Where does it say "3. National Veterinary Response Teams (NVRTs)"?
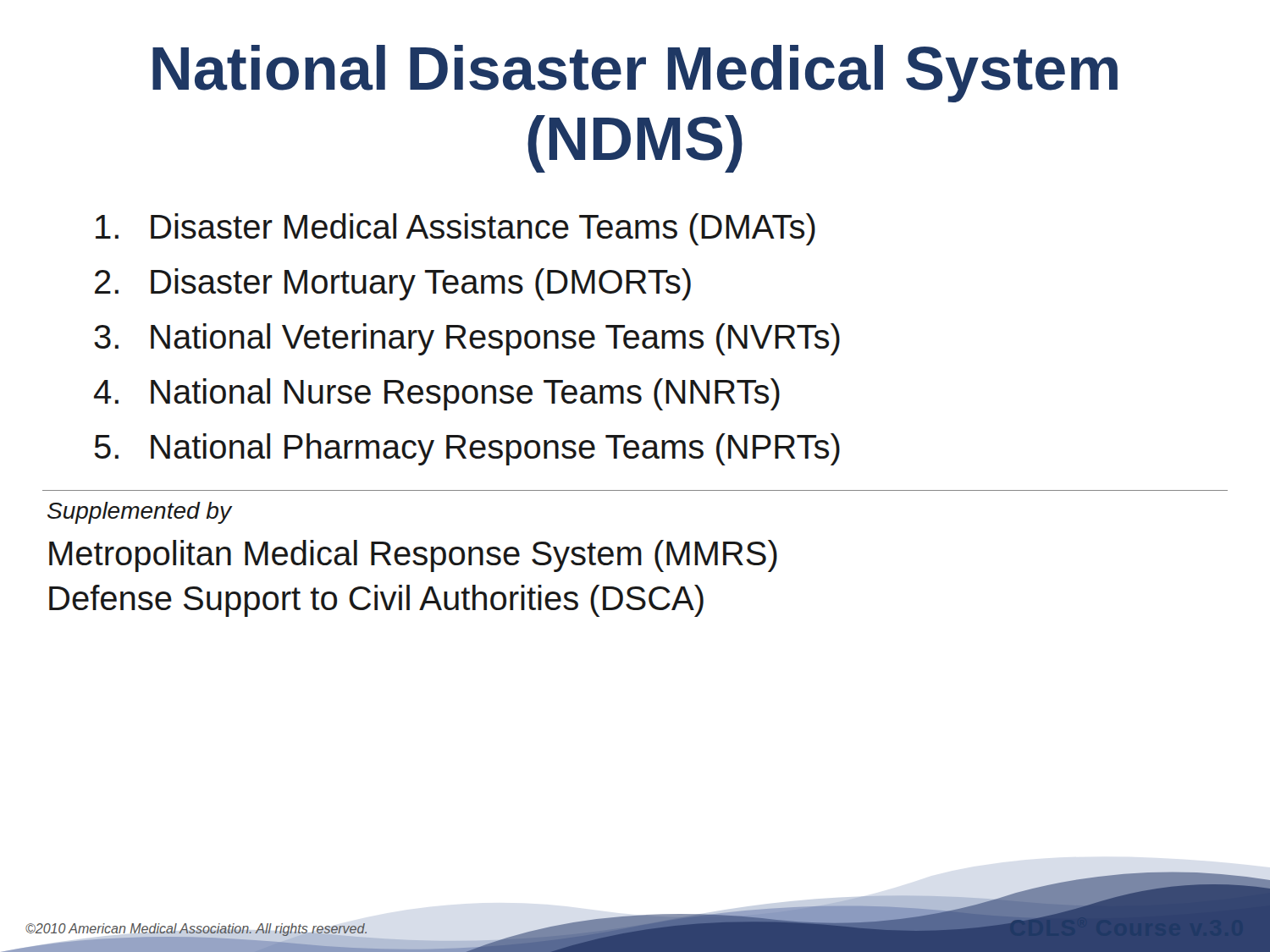Viewport: 1270px width, 952px height. (x=467, y=337)
